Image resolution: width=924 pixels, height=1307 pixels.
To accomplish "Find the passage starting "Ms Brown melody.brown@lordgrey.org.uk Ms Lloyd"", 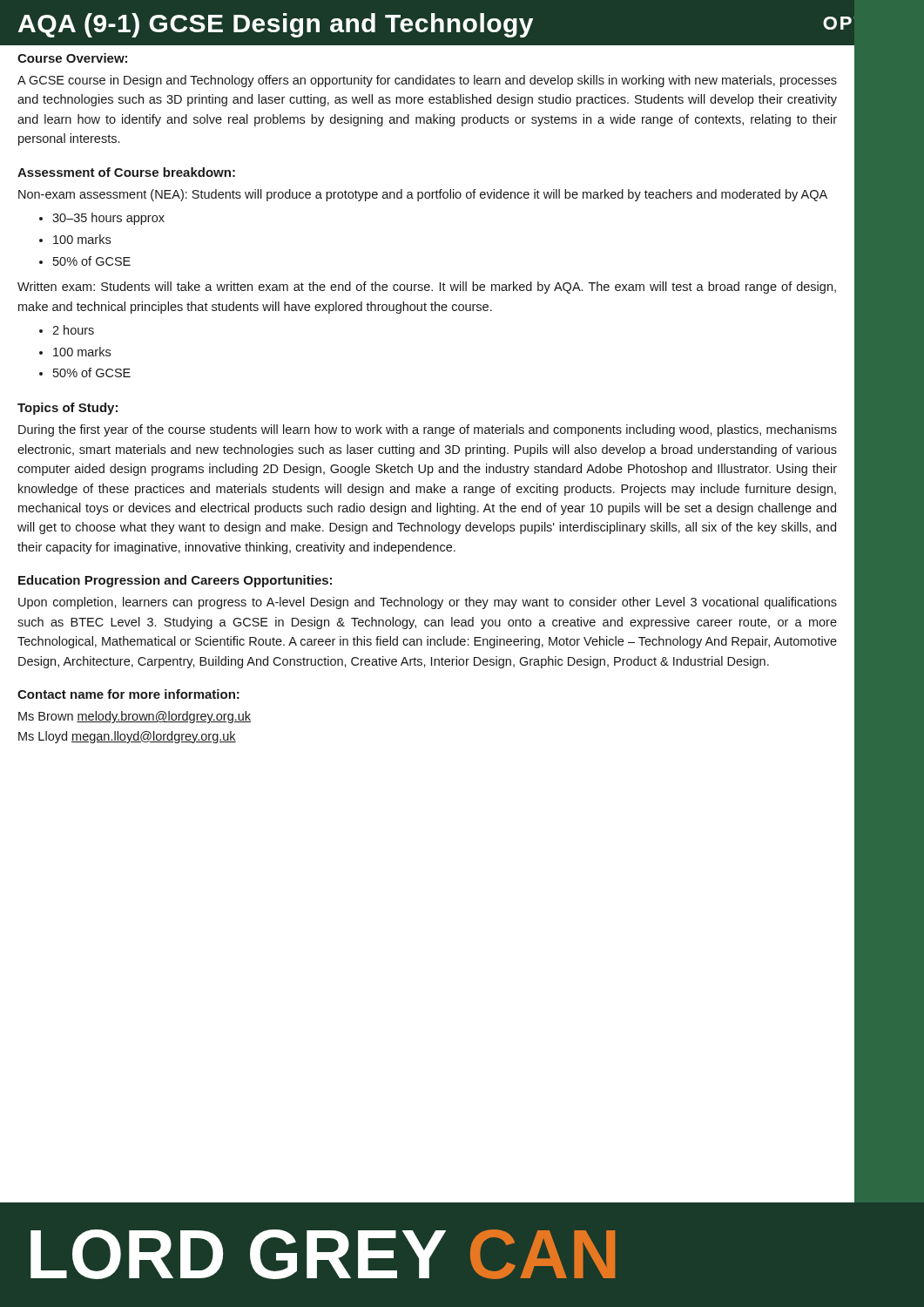I will [x=136, y=726].
